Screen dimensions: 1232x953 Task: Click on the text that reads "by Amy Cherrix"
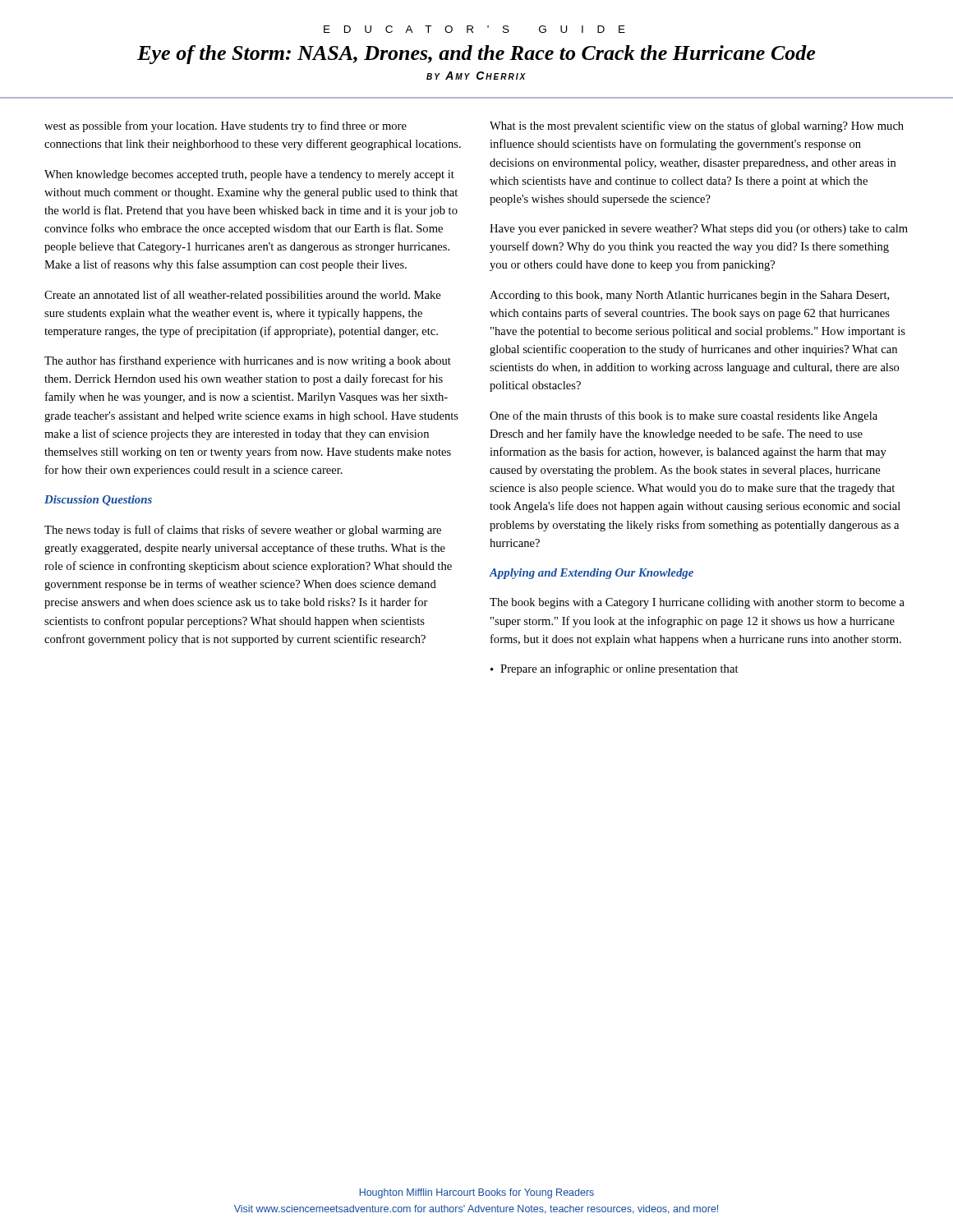pyautogui.click(x=476, y=76)
